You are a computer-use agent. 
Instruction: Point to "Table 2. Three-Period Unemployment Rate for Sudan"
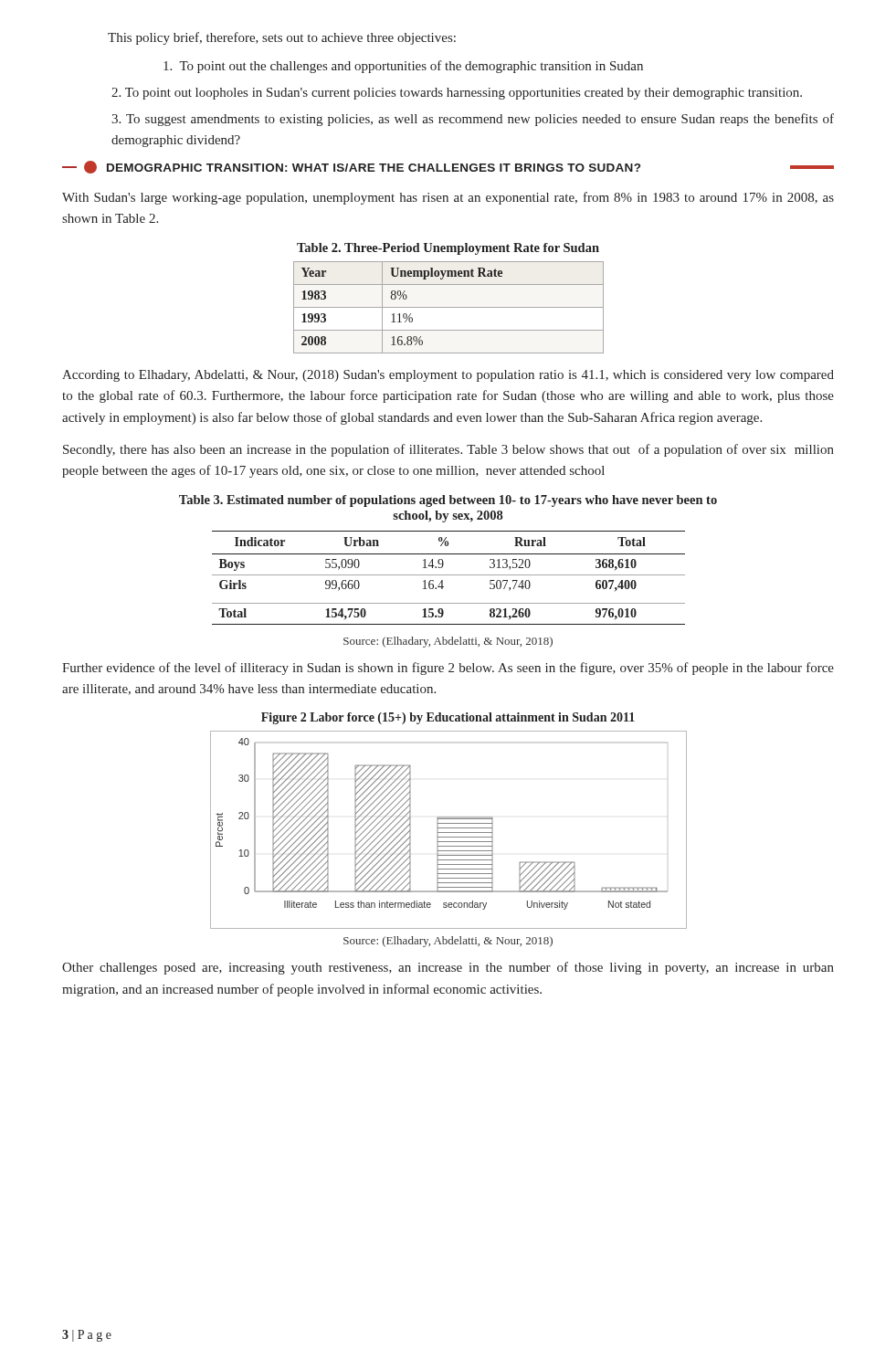coord(448,247)
